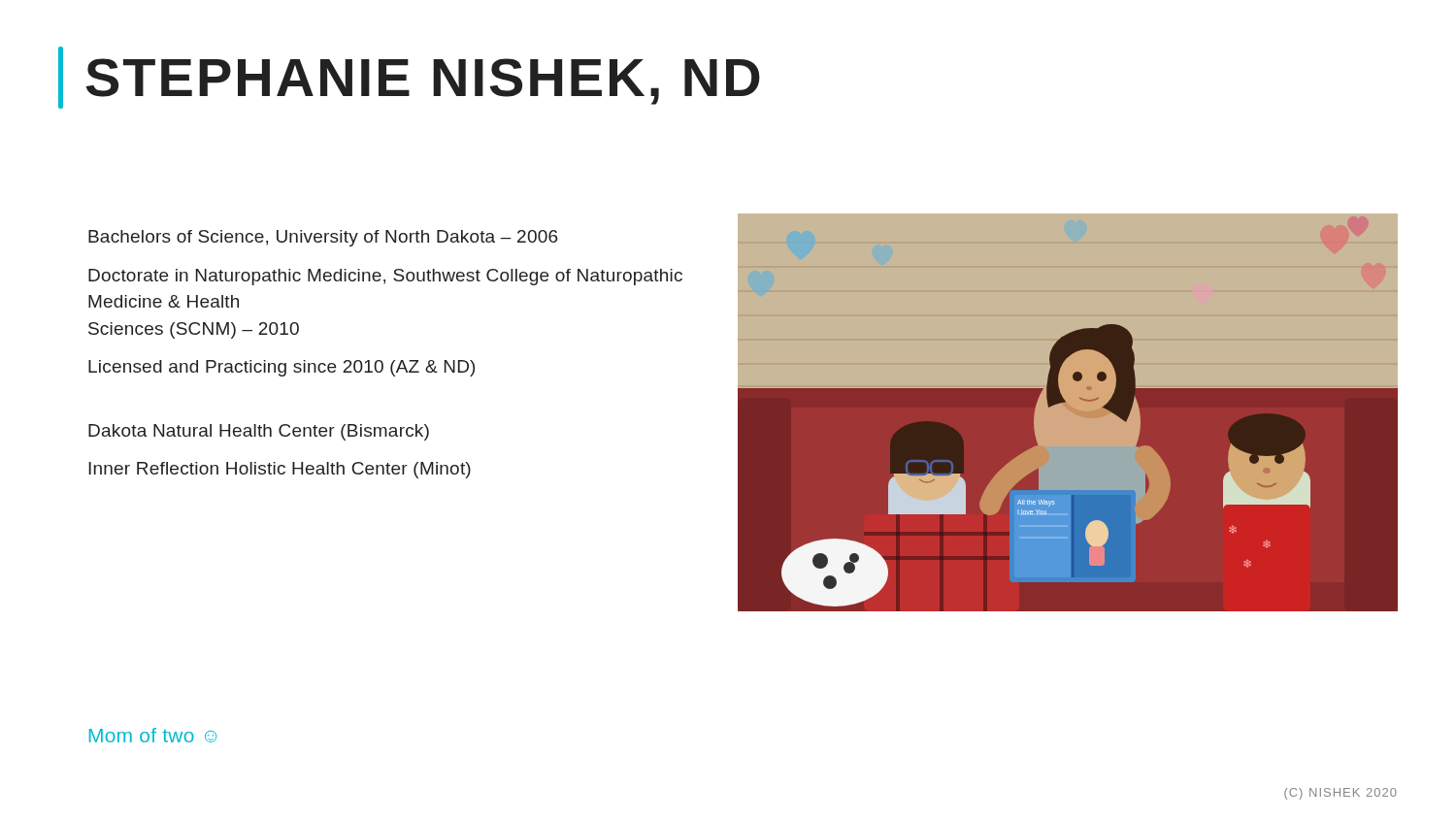Where does it say "Dakota Natural Health Center (Bismarck)"?

[x=259, y=430]
